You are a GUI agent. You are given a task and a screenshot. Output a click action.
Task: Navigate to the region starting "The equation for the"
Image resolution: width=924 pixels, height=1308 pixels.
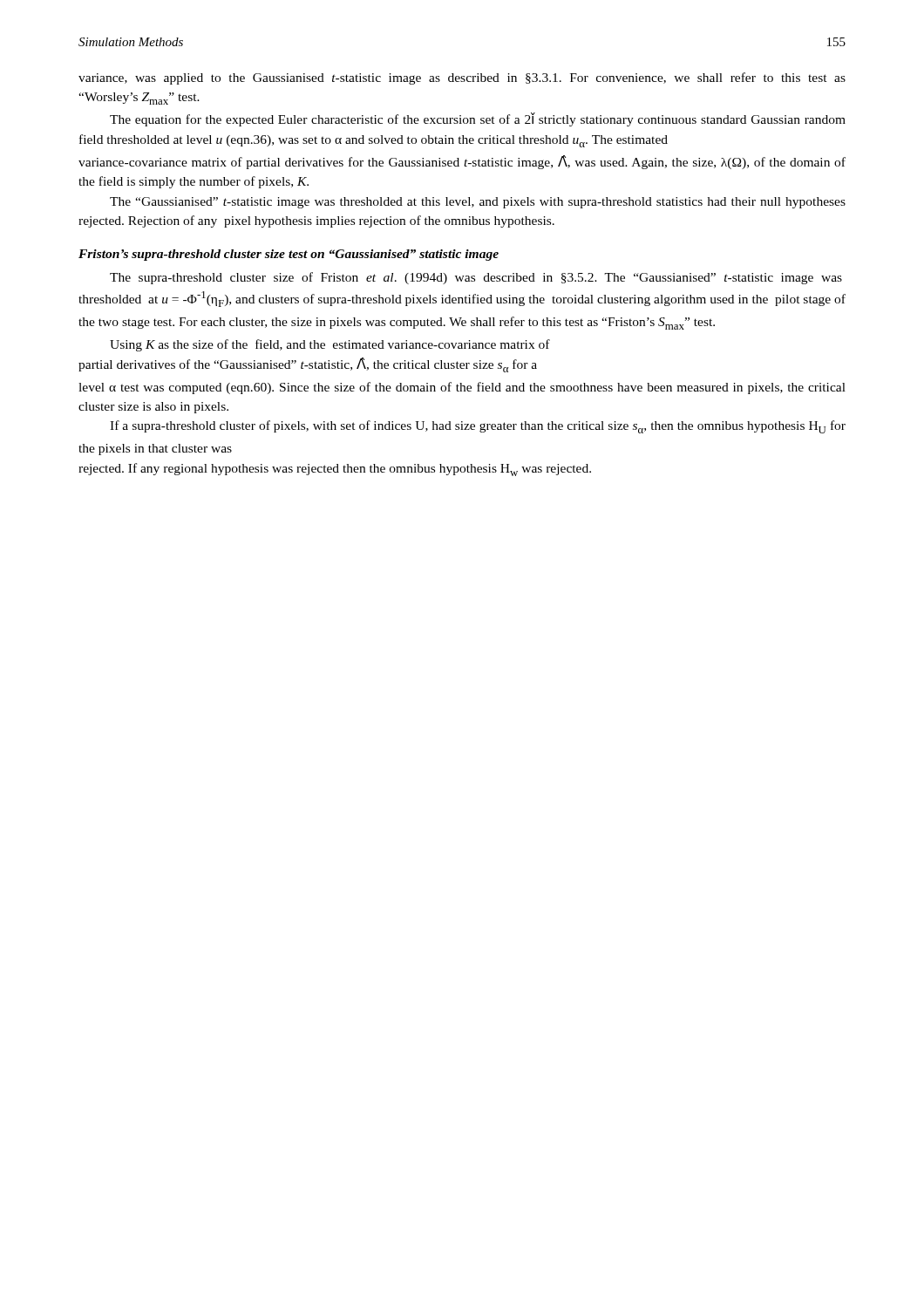coord(462,151)
